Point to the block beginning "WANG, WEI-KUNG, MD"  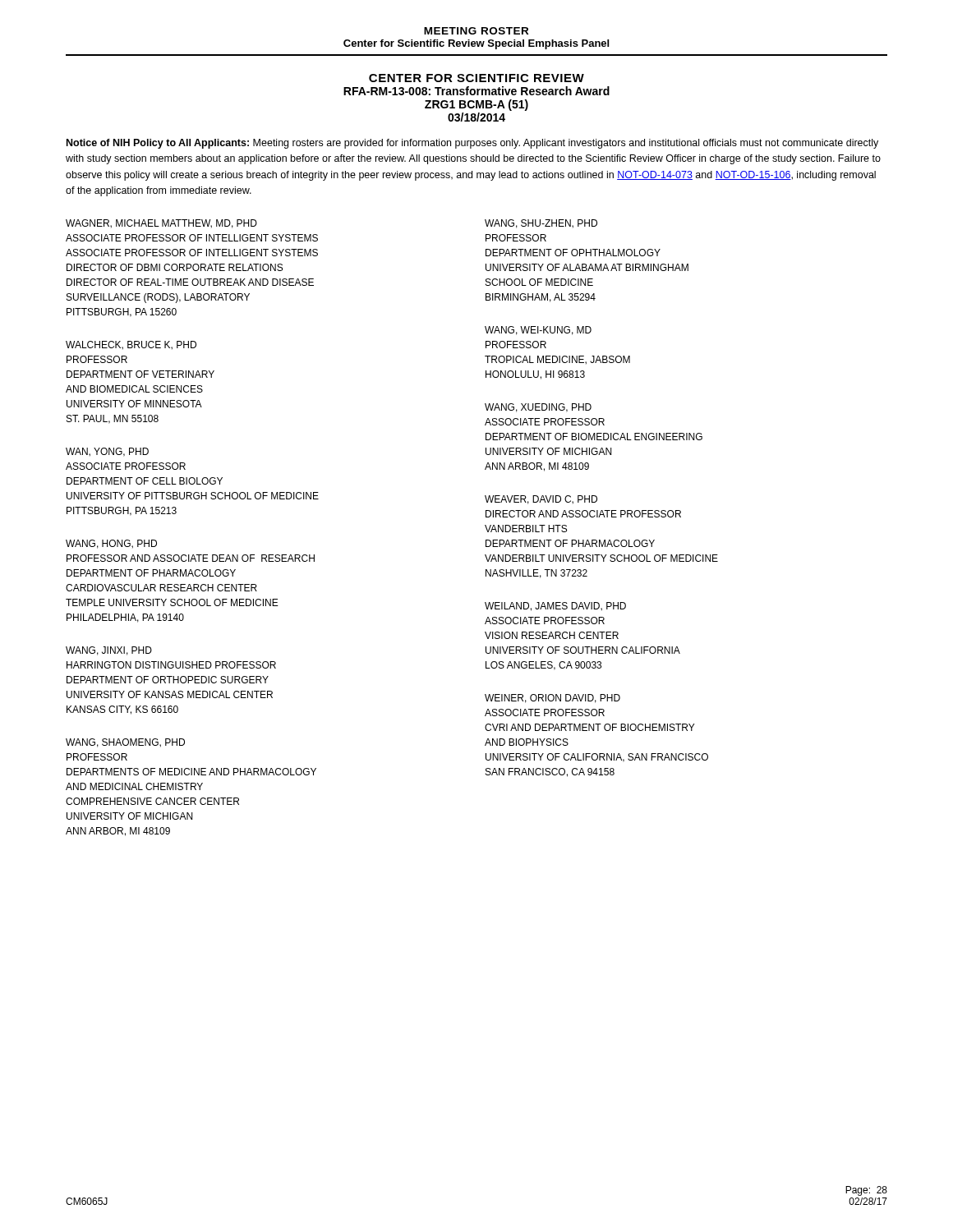click(538, 331)
